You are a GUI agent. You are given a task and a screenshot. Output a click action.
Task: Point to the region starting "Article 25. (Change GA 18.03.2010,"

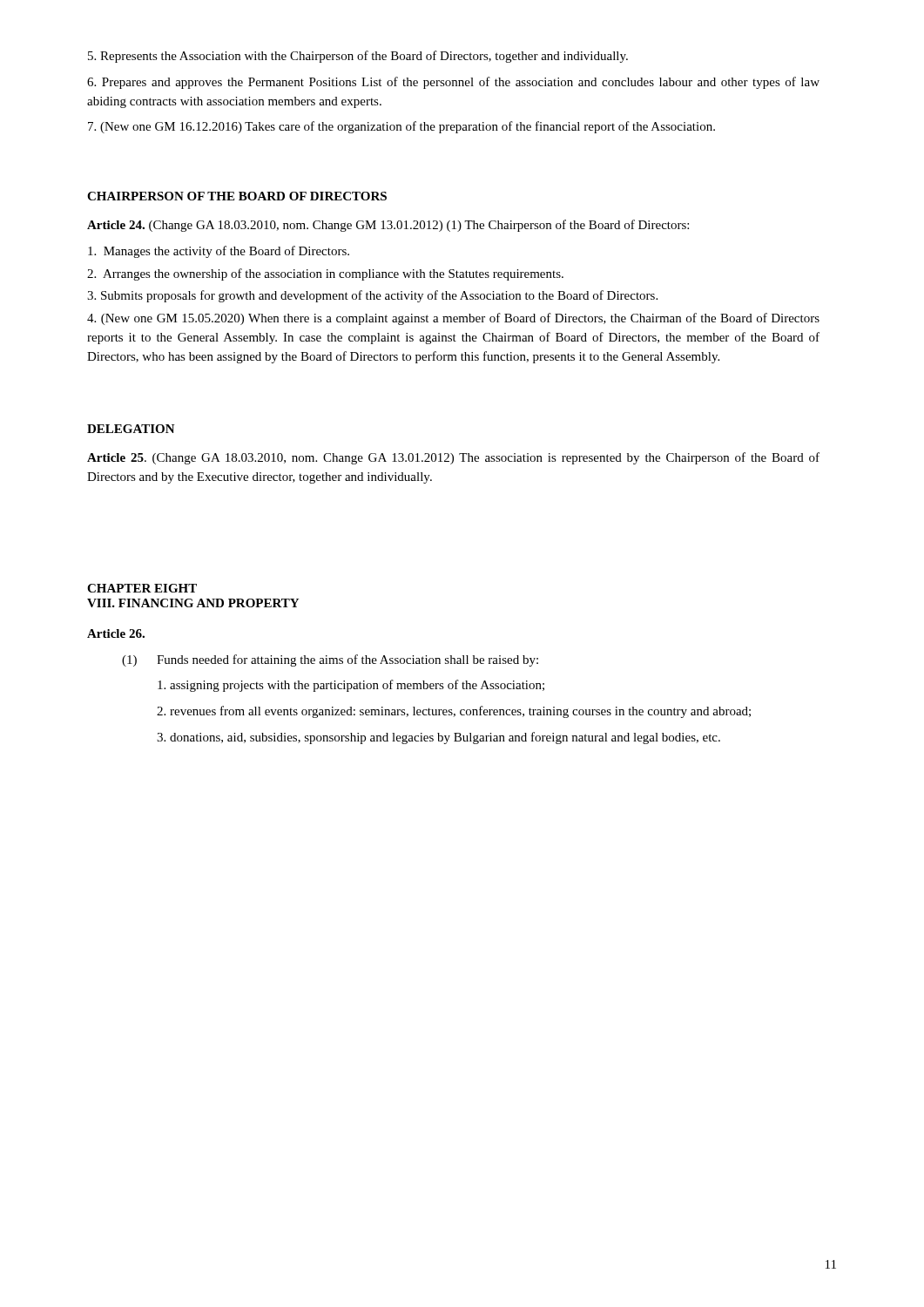[x=453, y=467]
